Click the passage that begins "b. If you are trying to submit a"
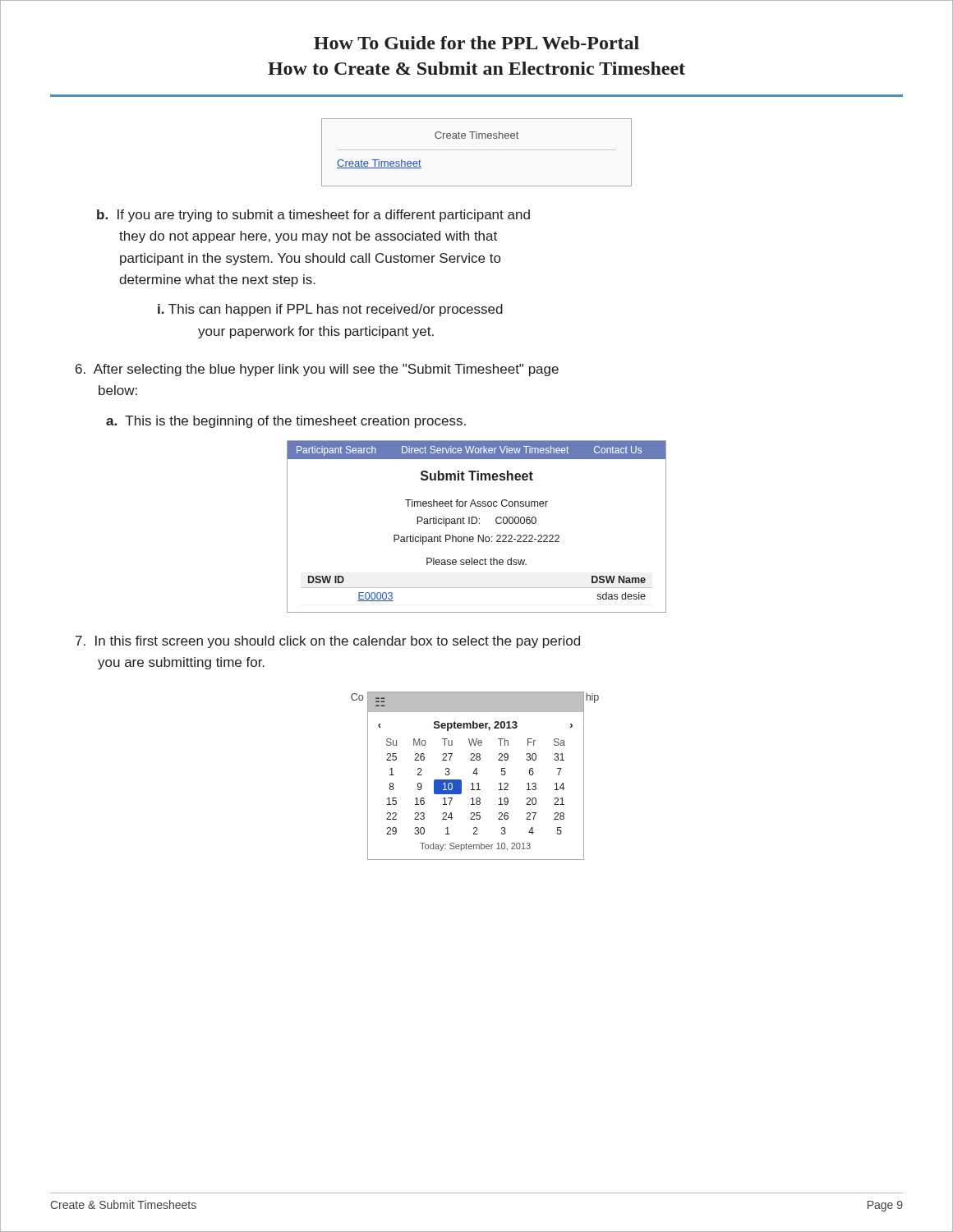The image size is (953, 1232). tap(500, 249)
